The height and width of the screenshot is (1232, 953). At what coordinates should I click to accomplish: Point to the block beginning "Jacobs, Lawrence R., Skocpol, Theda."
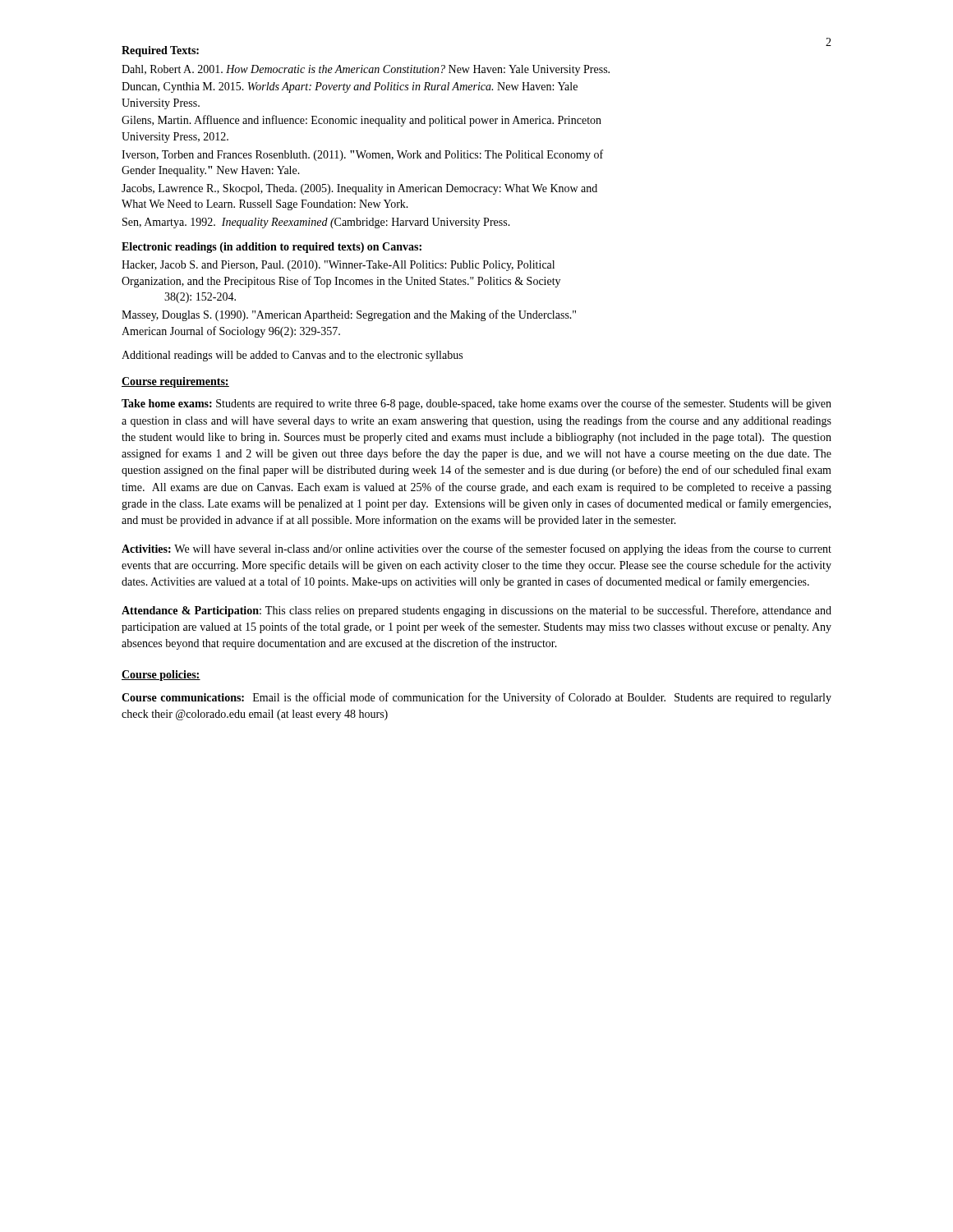[476, 197]
